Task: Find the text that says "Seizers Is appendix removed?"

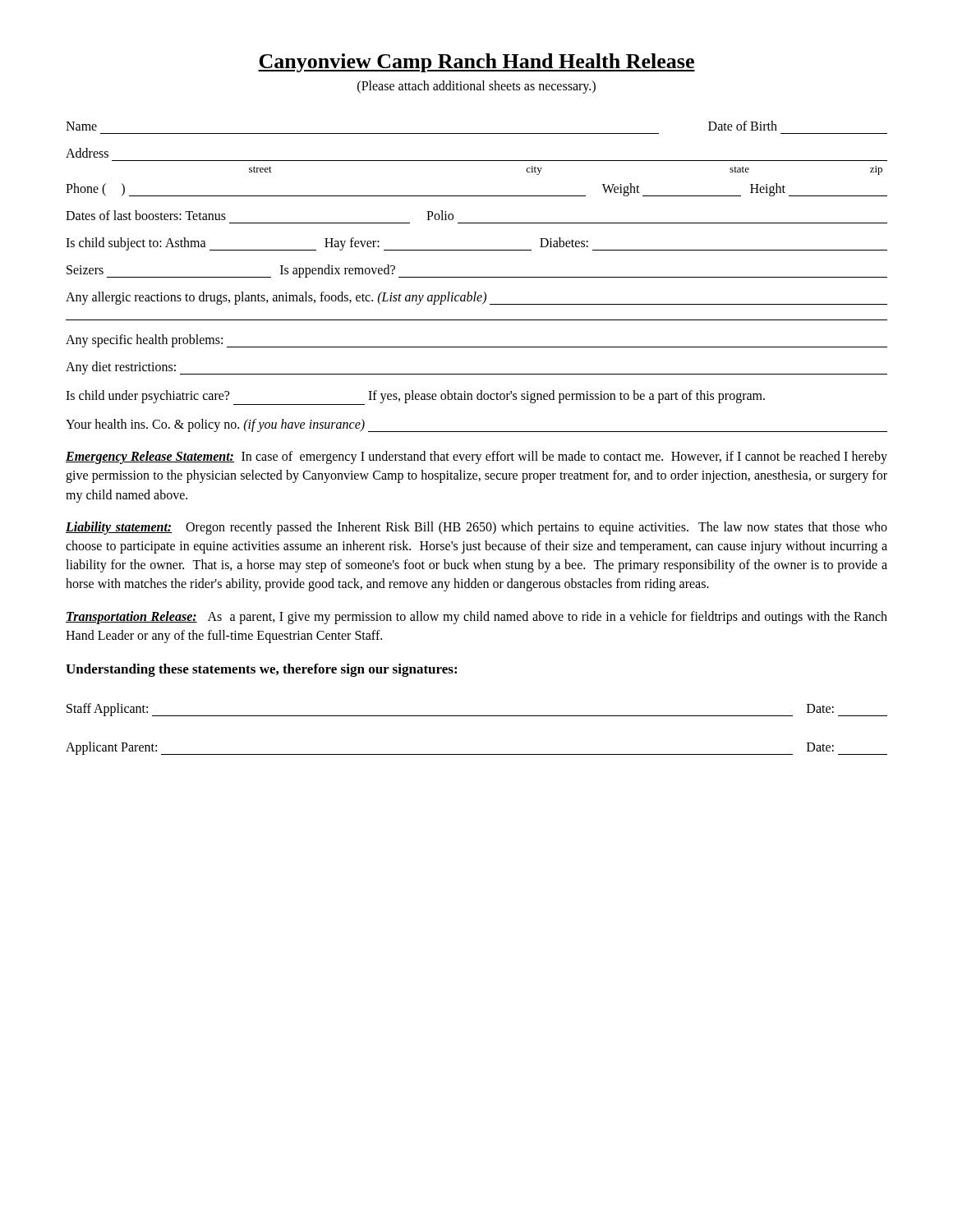Action: (476, 270)
